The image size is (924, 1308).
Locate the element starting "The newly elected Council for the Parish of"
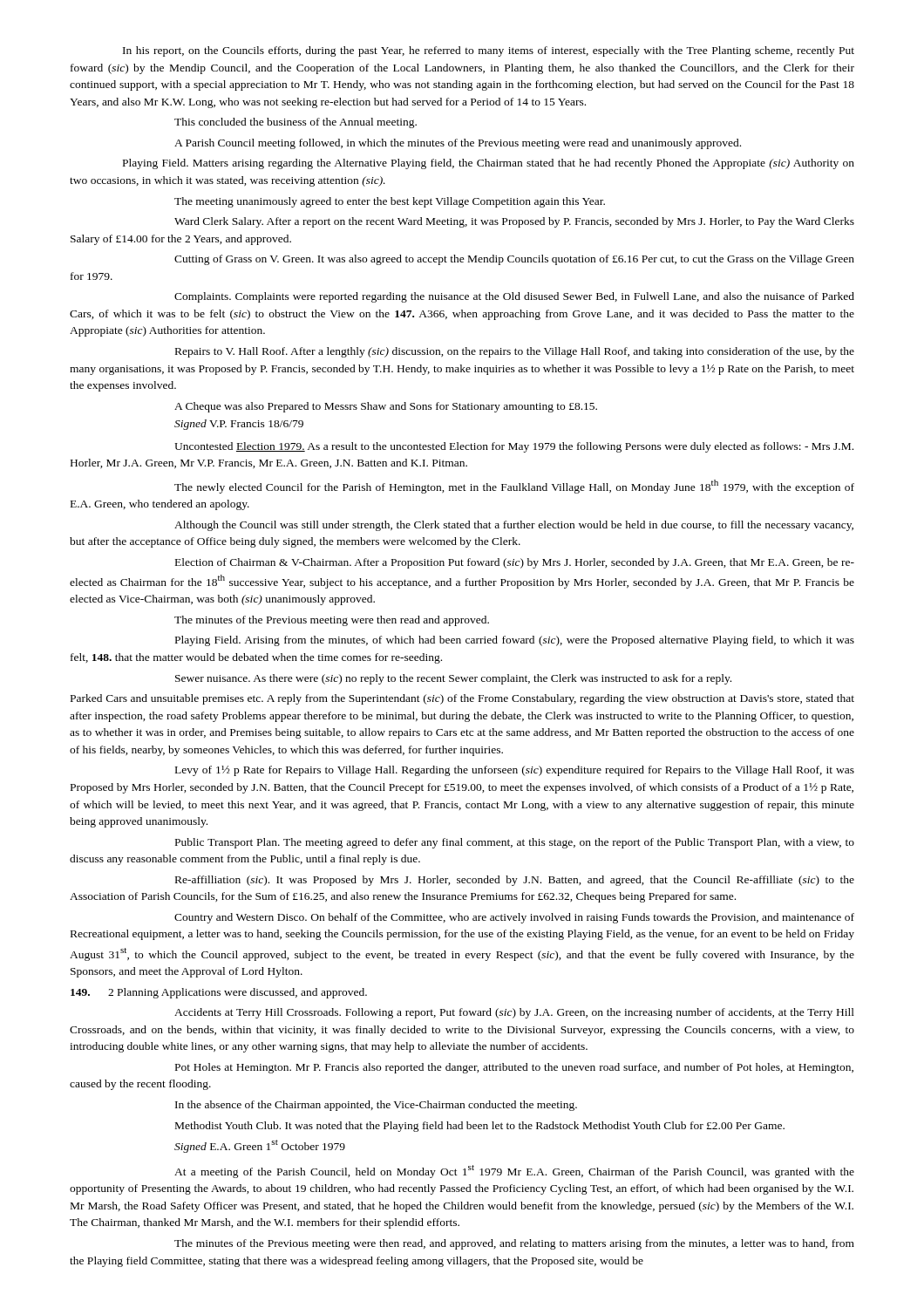[462, 494]
